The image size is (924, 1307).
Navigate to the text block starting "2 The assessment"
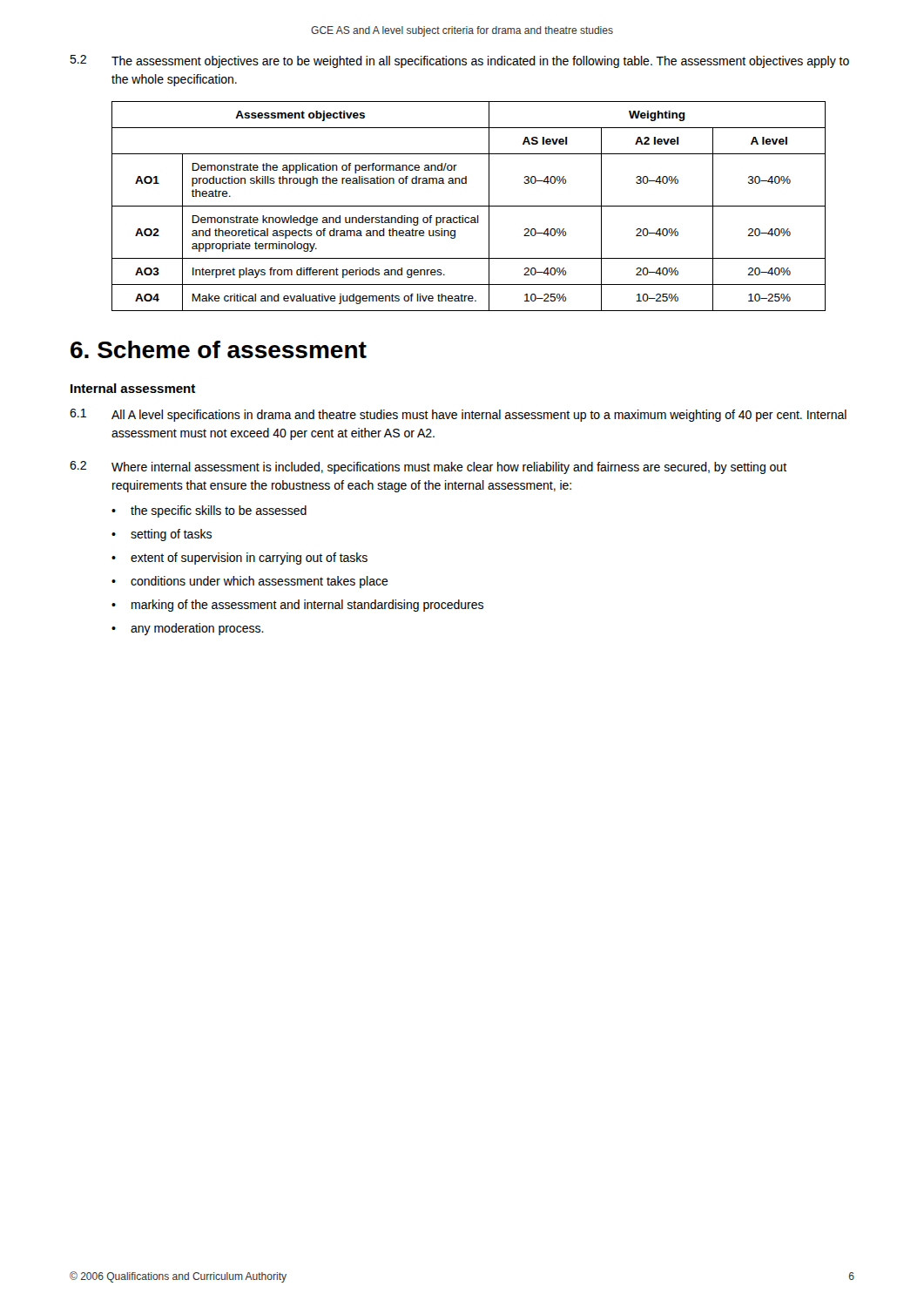coord(462,71)
